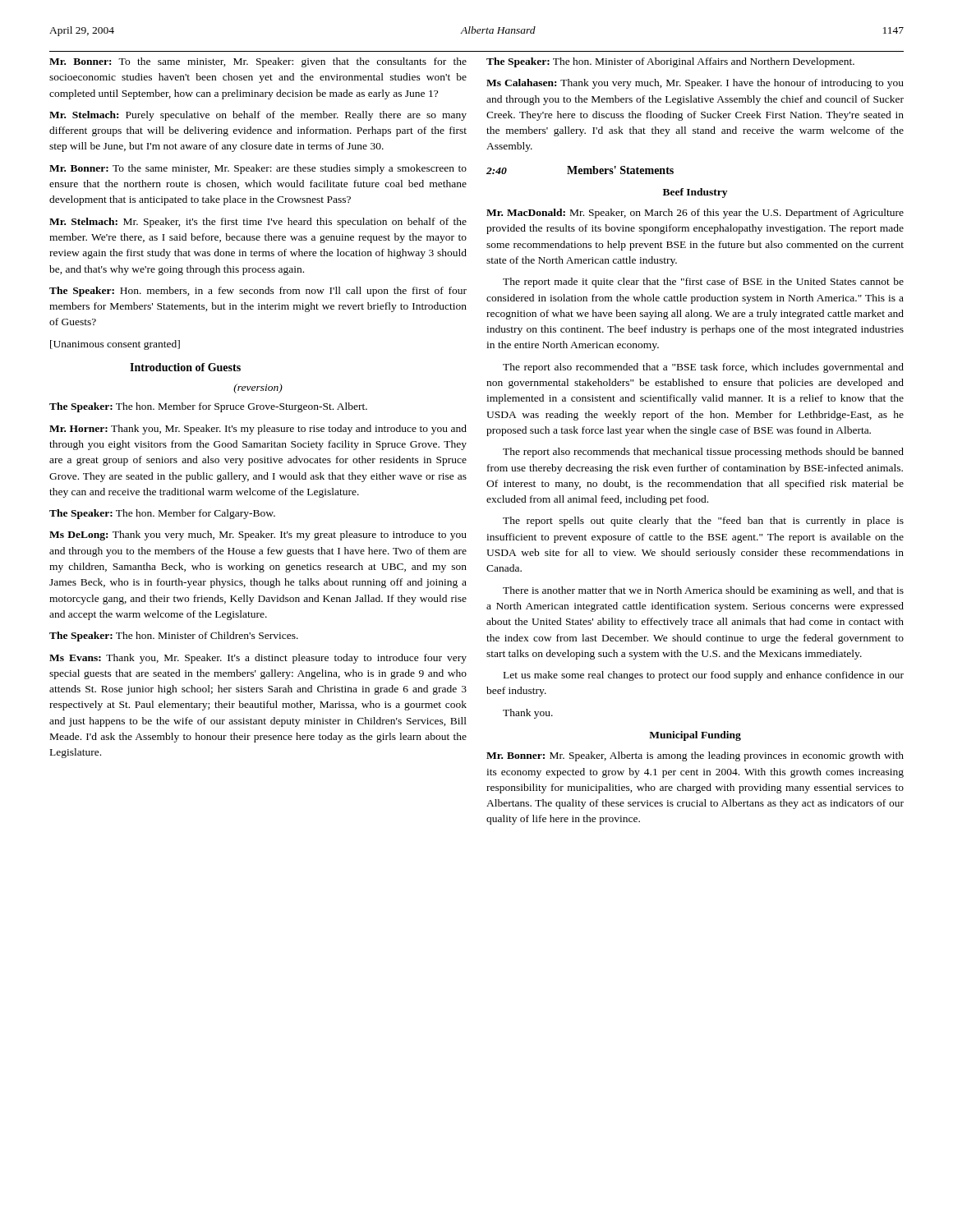
Task: Point to the passage starting "Thank you."
Action: point(528,712)
